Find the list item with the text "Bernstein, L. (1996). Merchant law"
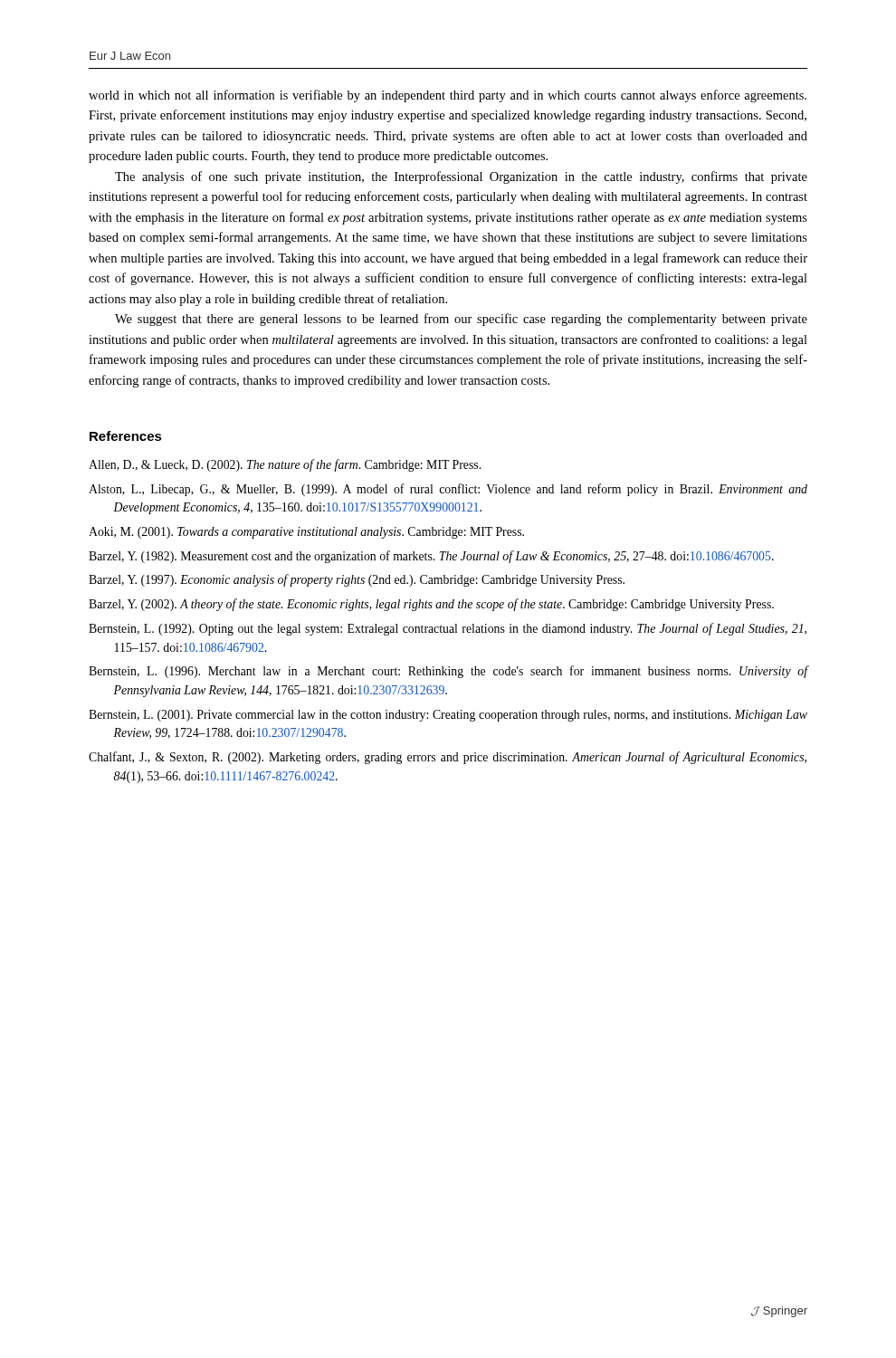The height and width of the screenshot is (1358, 896). click(448, 681)
